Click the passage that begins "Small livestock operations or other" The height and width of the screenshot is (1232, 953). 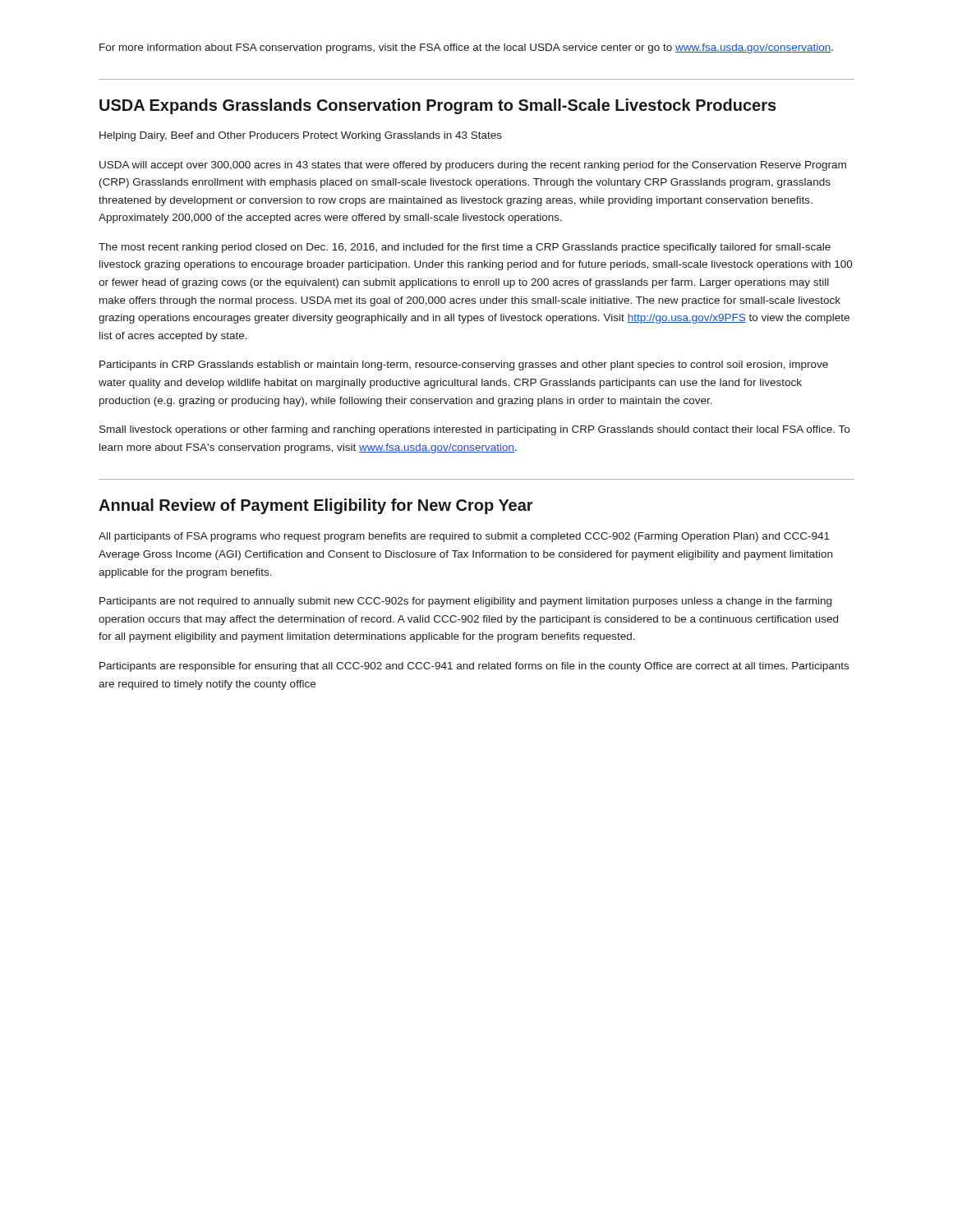pyautogui.click(x=474, y=438)
